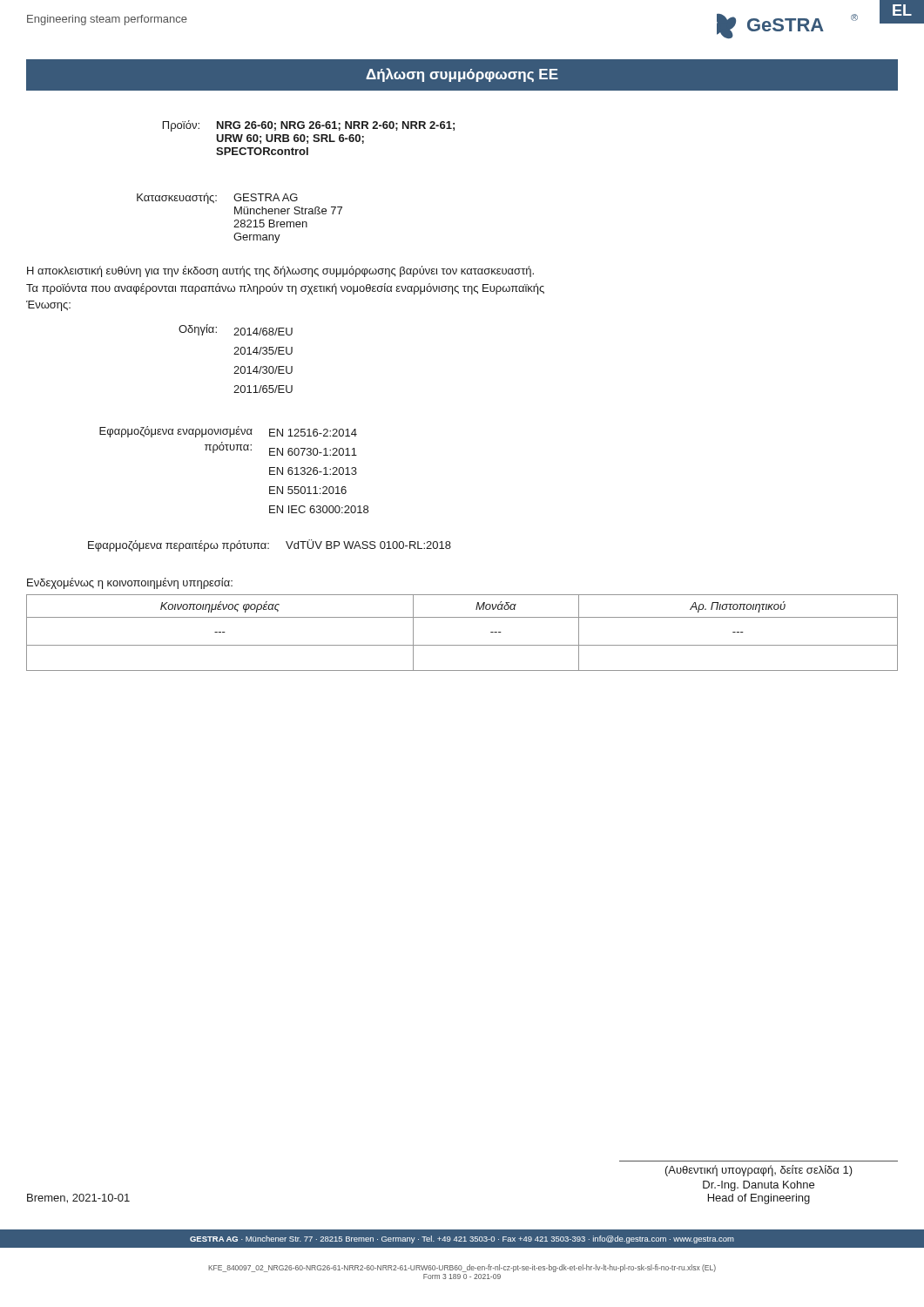Point to the block beginning "Εφαρμοζόμενα εναρμονισμέναπρότυπα: EN 12516-2:2014 EN 60730-1:2011 EN 61326-1:2013"
Screen dimensions: 1307x924
click(228, 432)
